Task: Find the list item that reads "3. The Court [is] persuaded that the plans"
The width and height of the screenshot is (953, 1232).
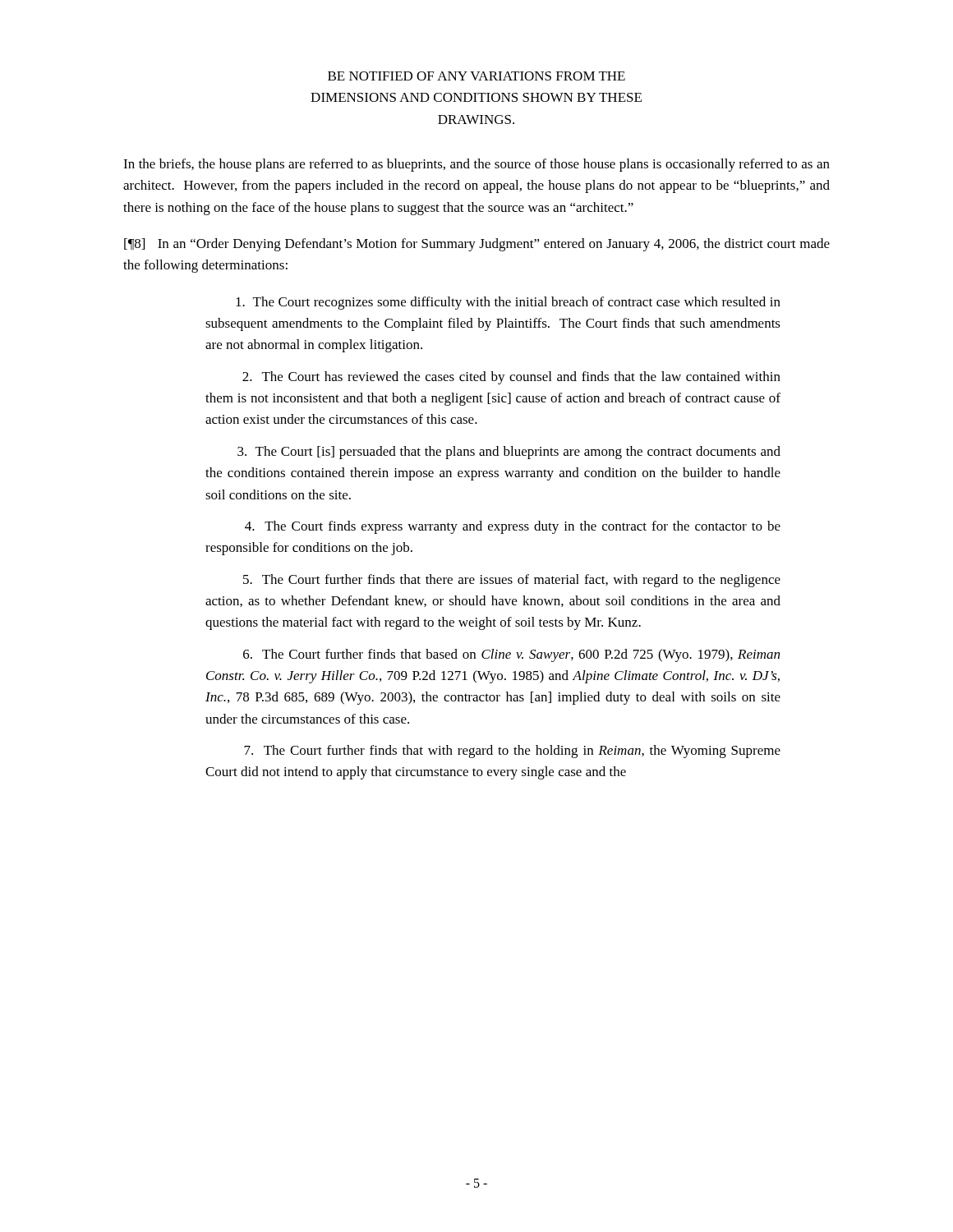Action: (x=493, y=473)
